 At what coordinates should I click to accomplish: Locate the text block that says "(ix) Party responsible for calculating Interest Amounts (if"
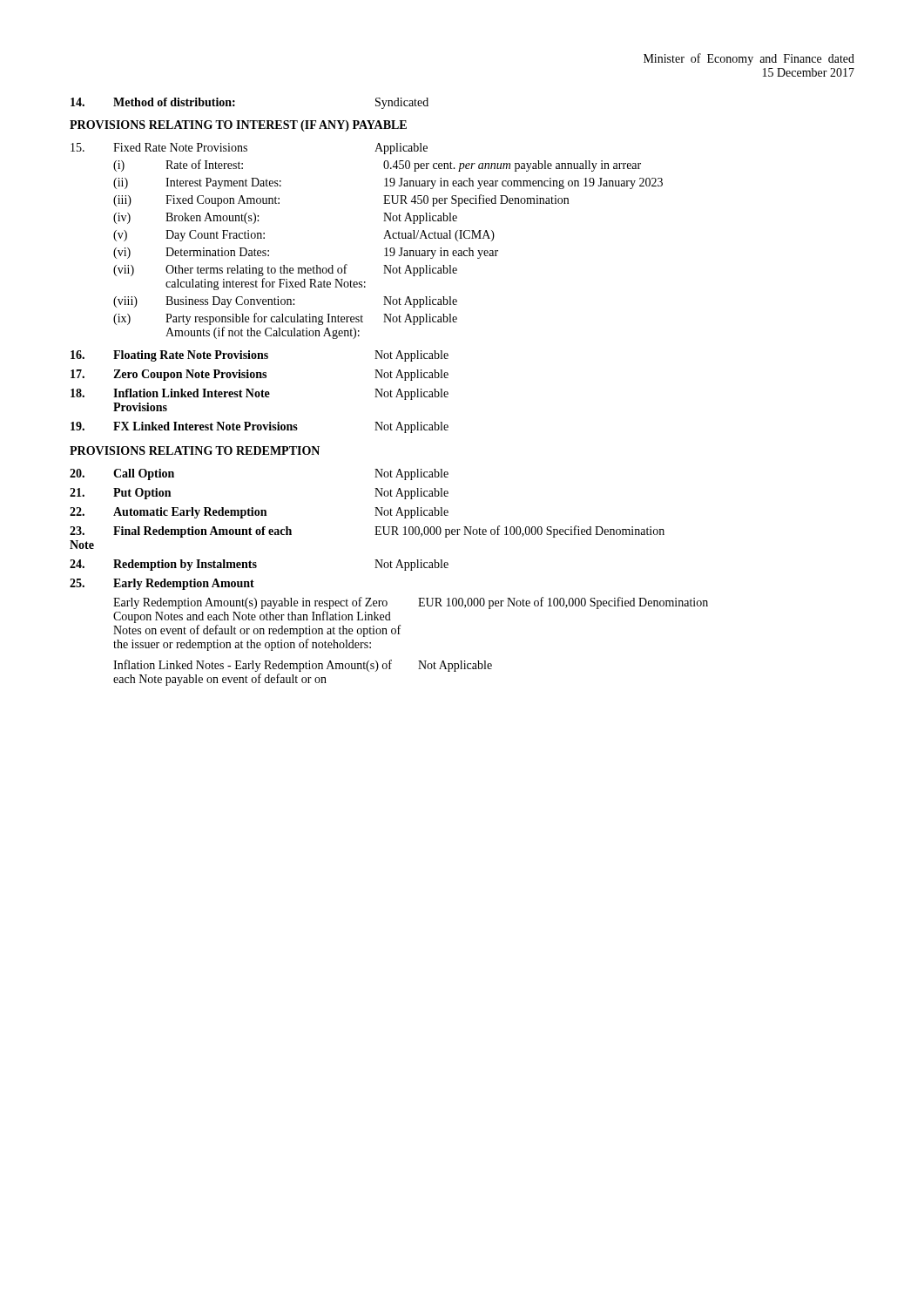coord(285,319)
